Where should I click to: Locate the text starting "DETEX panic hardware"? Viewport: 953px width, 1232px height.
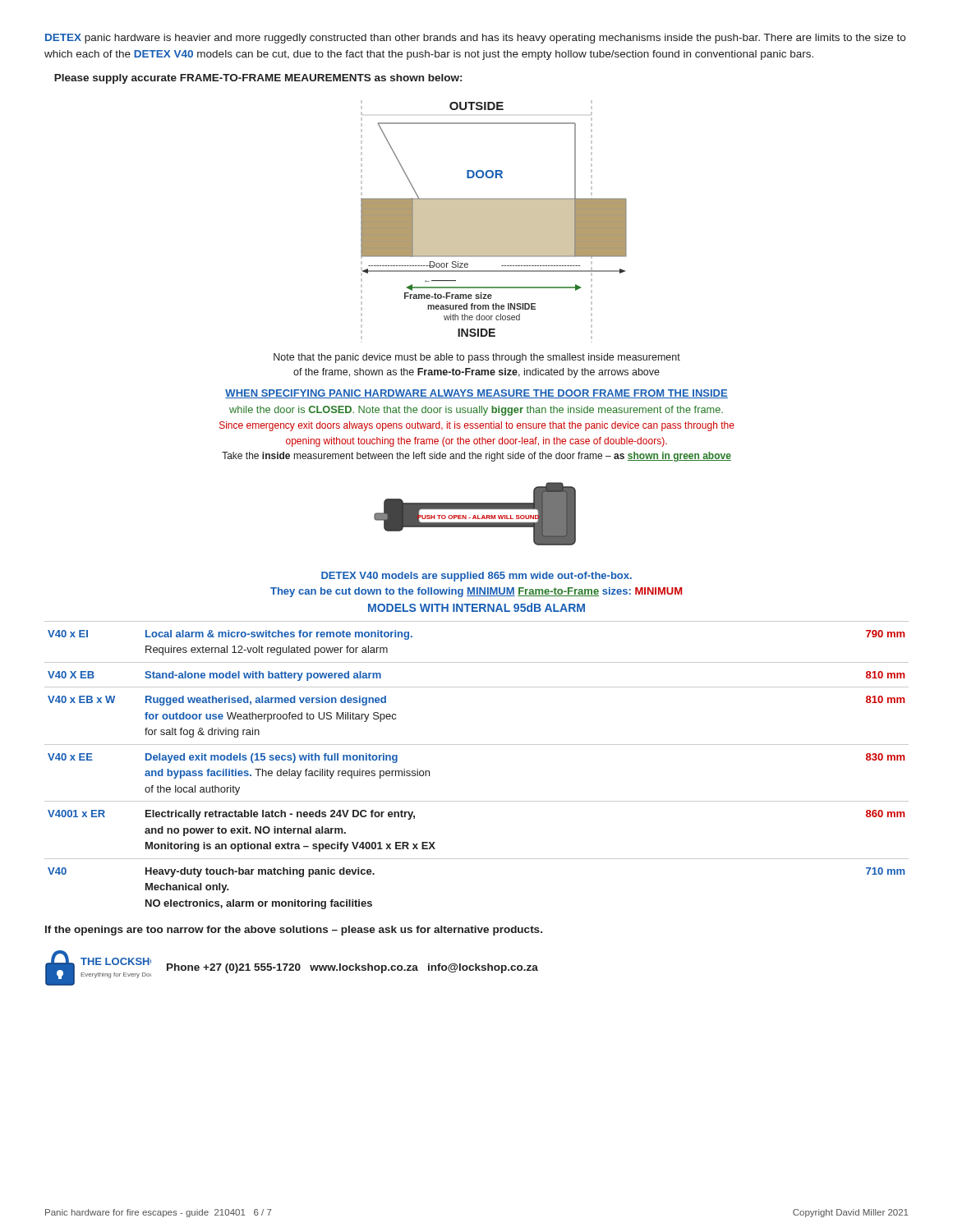point(475,46)
